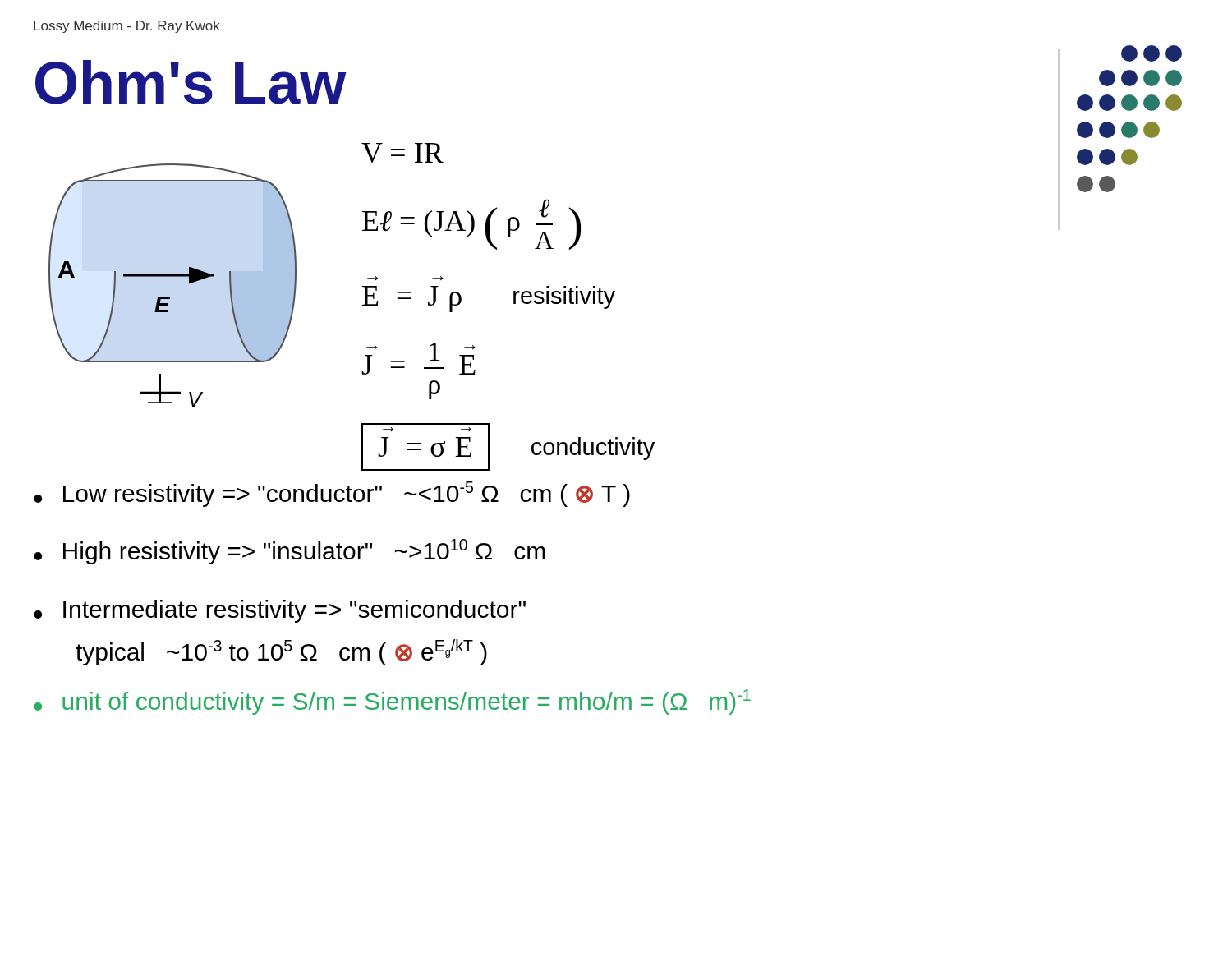This screenshot has width=1232, height=953.
Task: Point to the block starting "• Intermediate resistivity =>"
Action: point(280,631)
